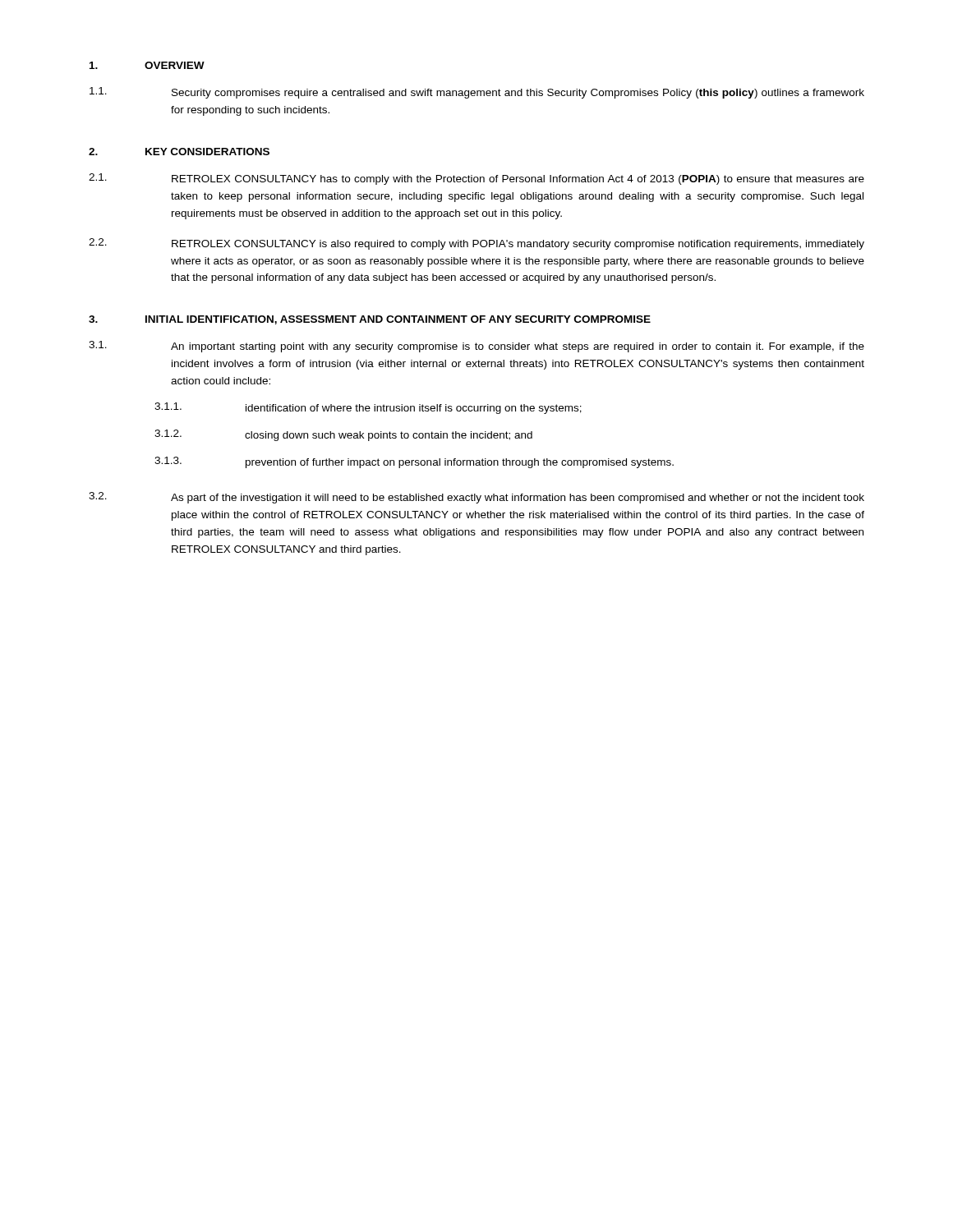Select the section header that says "1. OVERVIEW"
The image size is (953, 1232).
[146, 65]
